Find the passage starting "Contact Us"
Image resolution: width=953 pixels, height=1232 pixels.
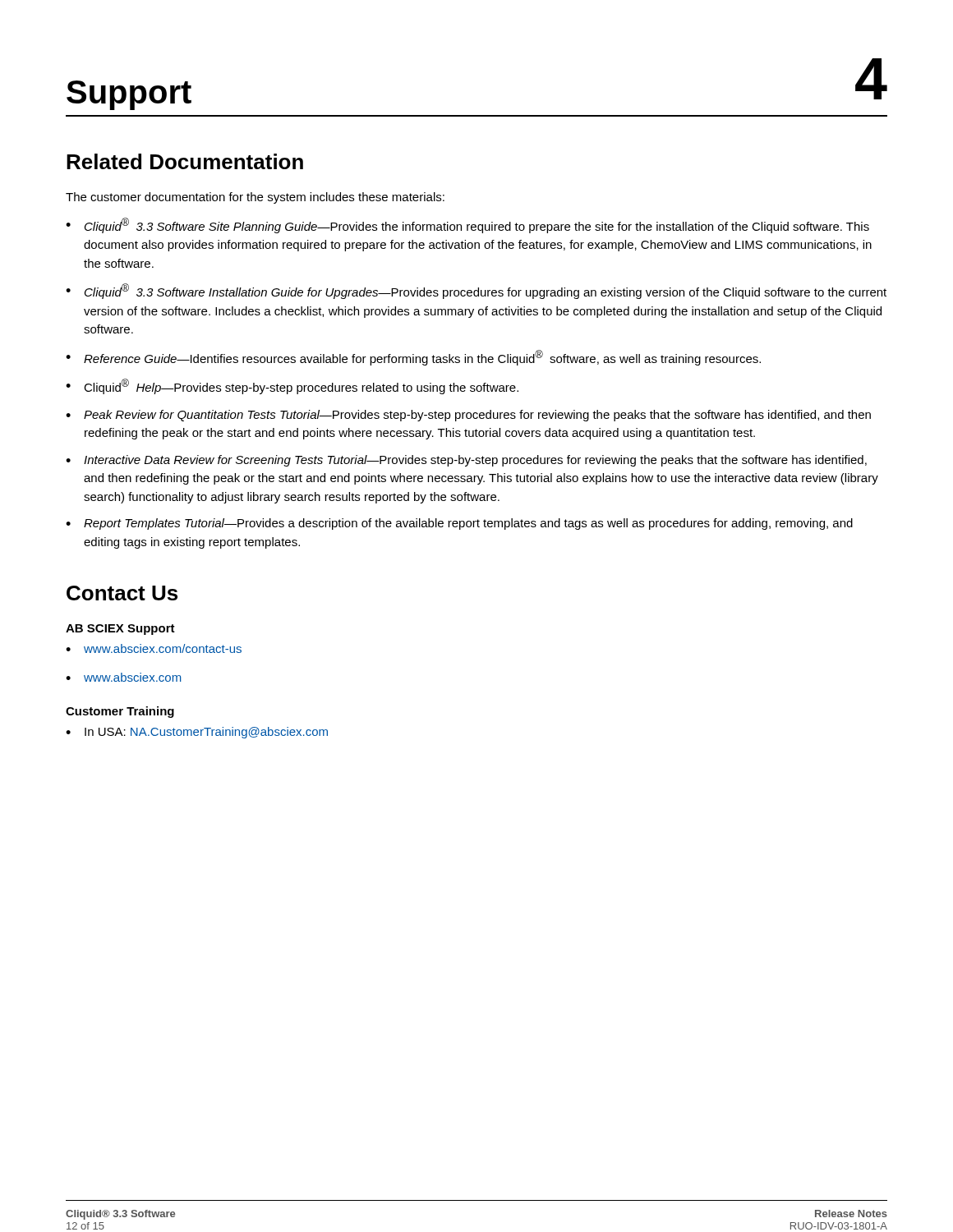click(122, 593)
